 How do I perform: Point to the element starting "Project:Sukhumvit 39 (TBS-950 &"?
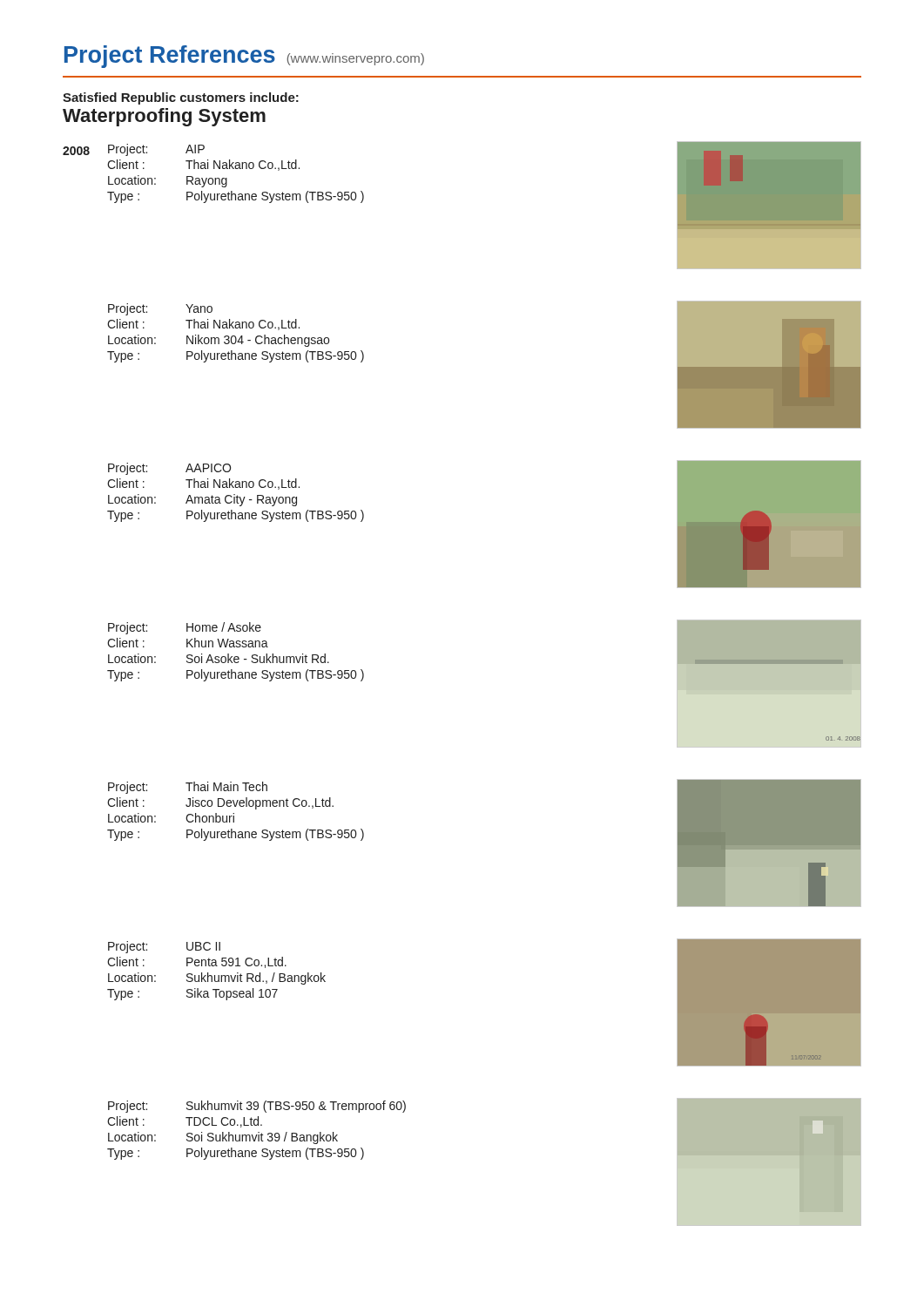pos(271,1159)
